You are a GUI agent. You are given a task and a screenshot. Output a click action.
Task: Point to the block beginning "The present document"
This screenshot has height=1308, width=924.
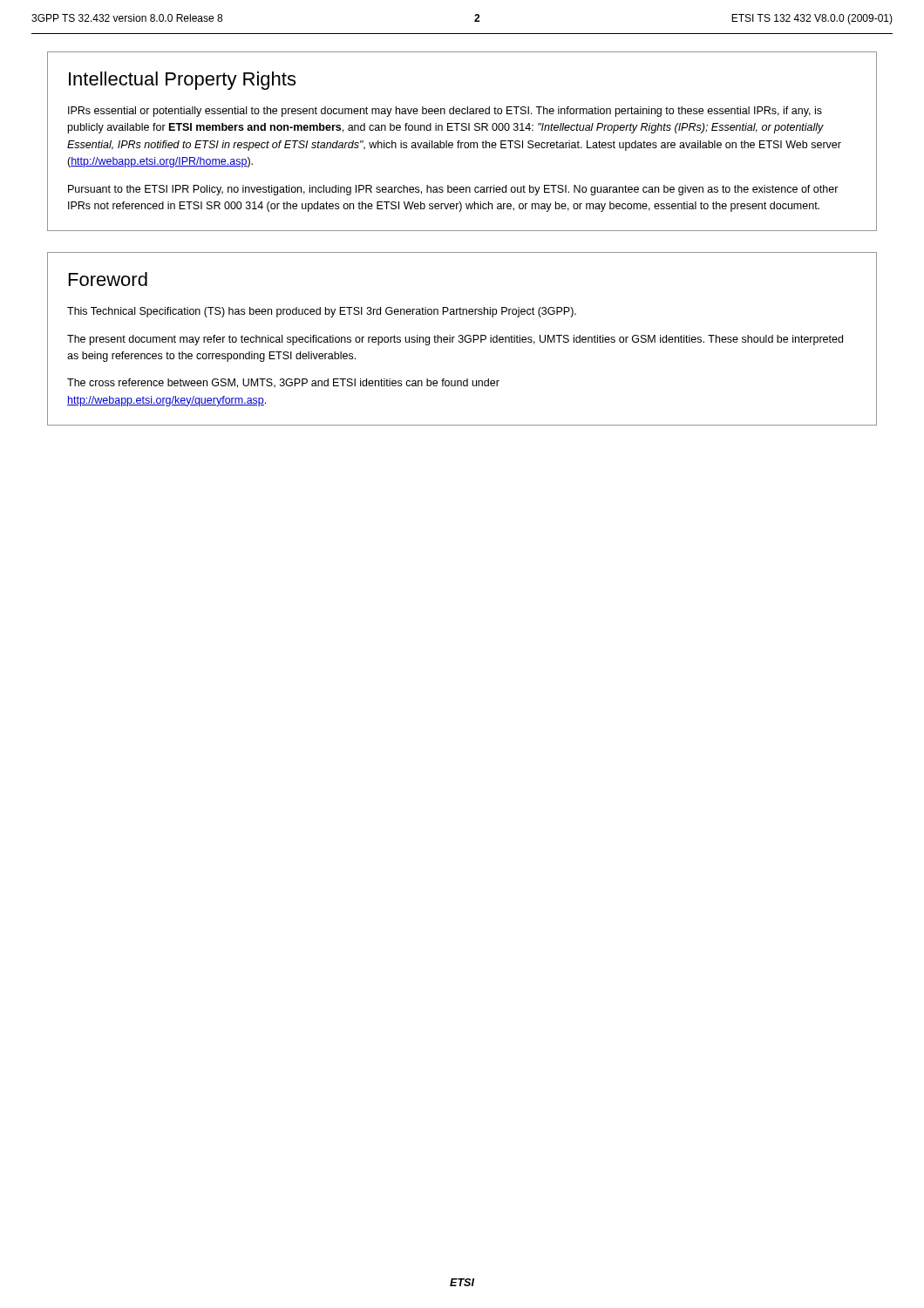tap(455, 347)
